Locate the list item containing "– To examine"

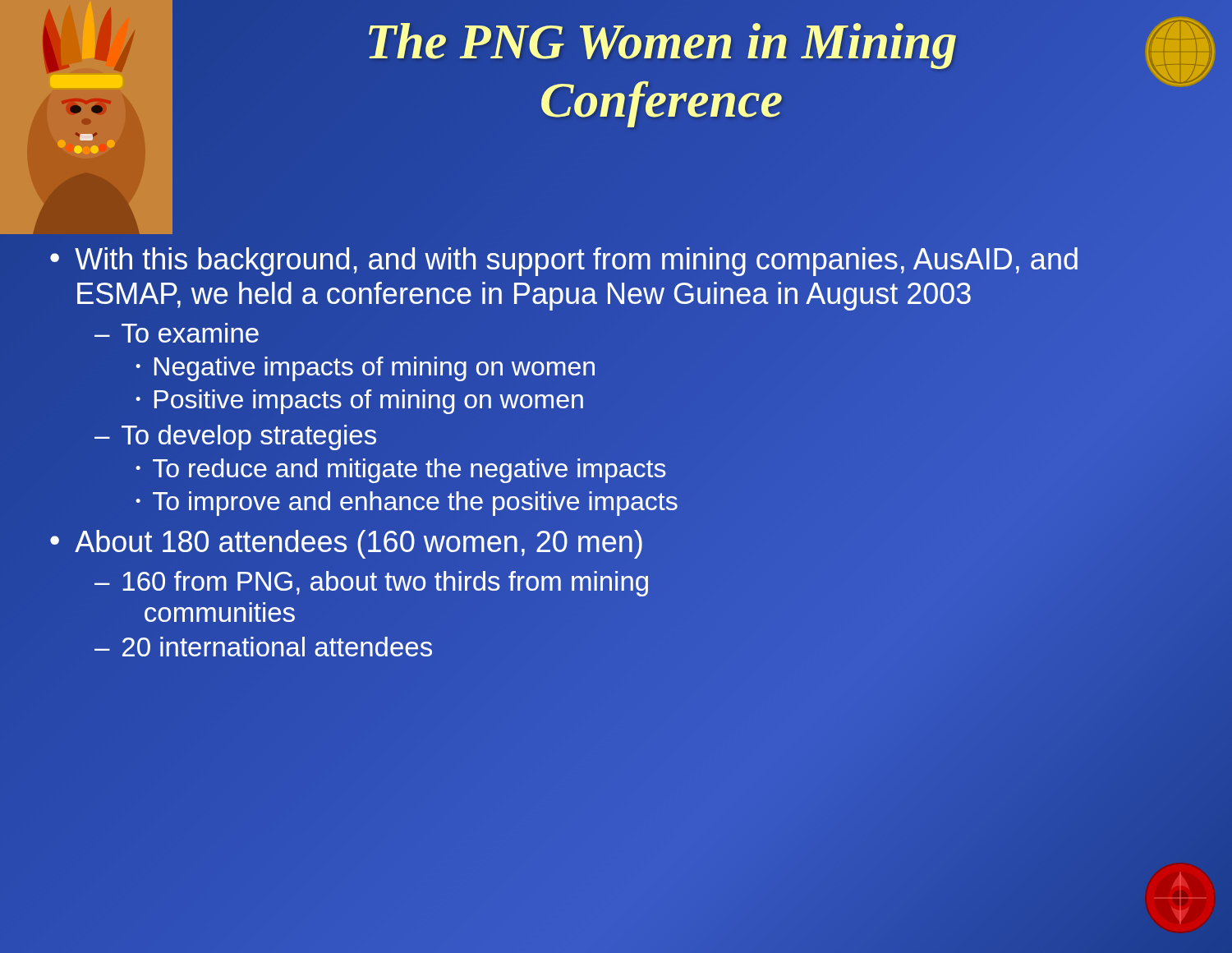coord(177,334)
